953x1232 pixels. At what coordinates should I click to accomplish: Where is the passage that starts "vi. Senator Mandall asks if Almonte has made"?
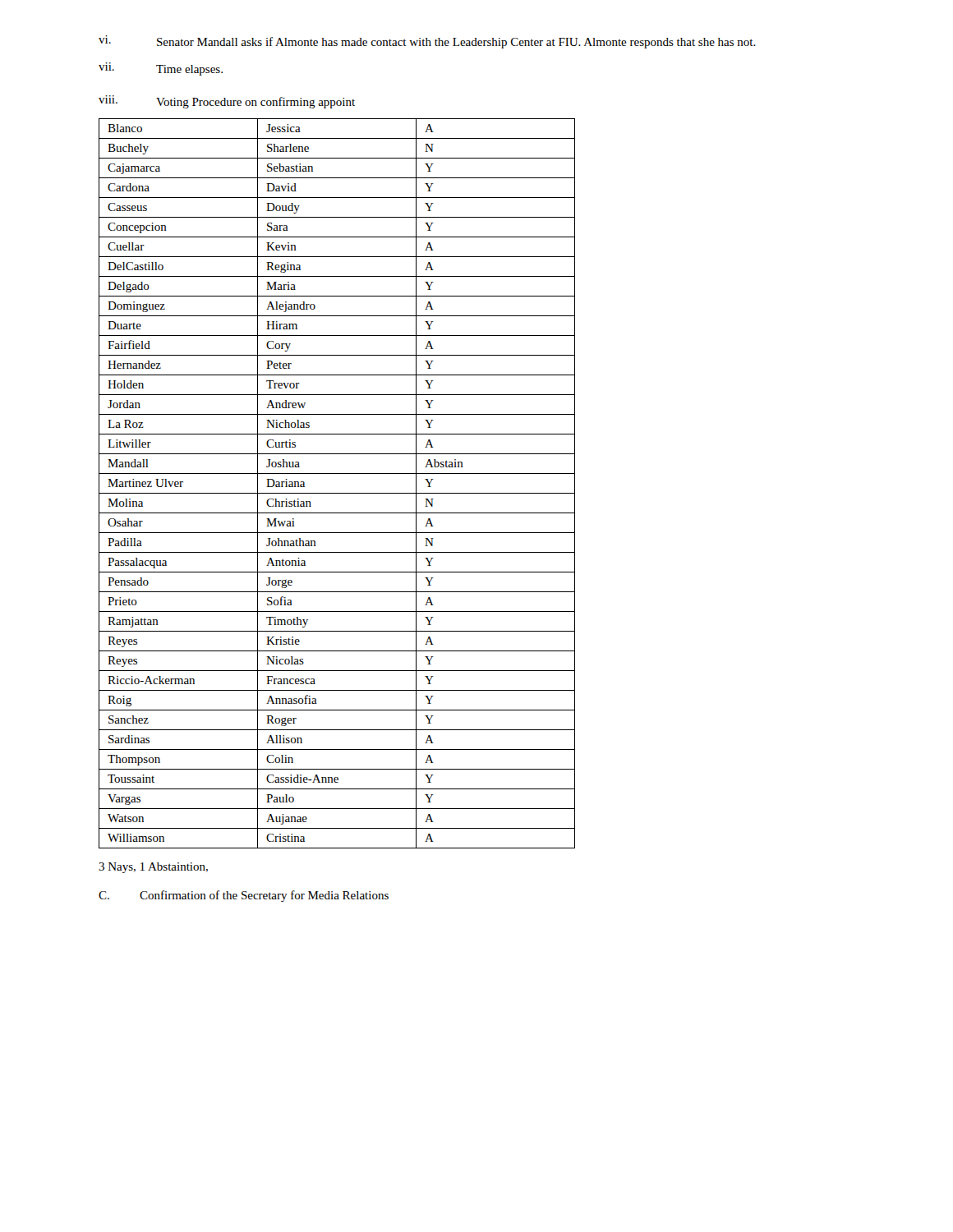pyautogui.click(x=493, y=42)
